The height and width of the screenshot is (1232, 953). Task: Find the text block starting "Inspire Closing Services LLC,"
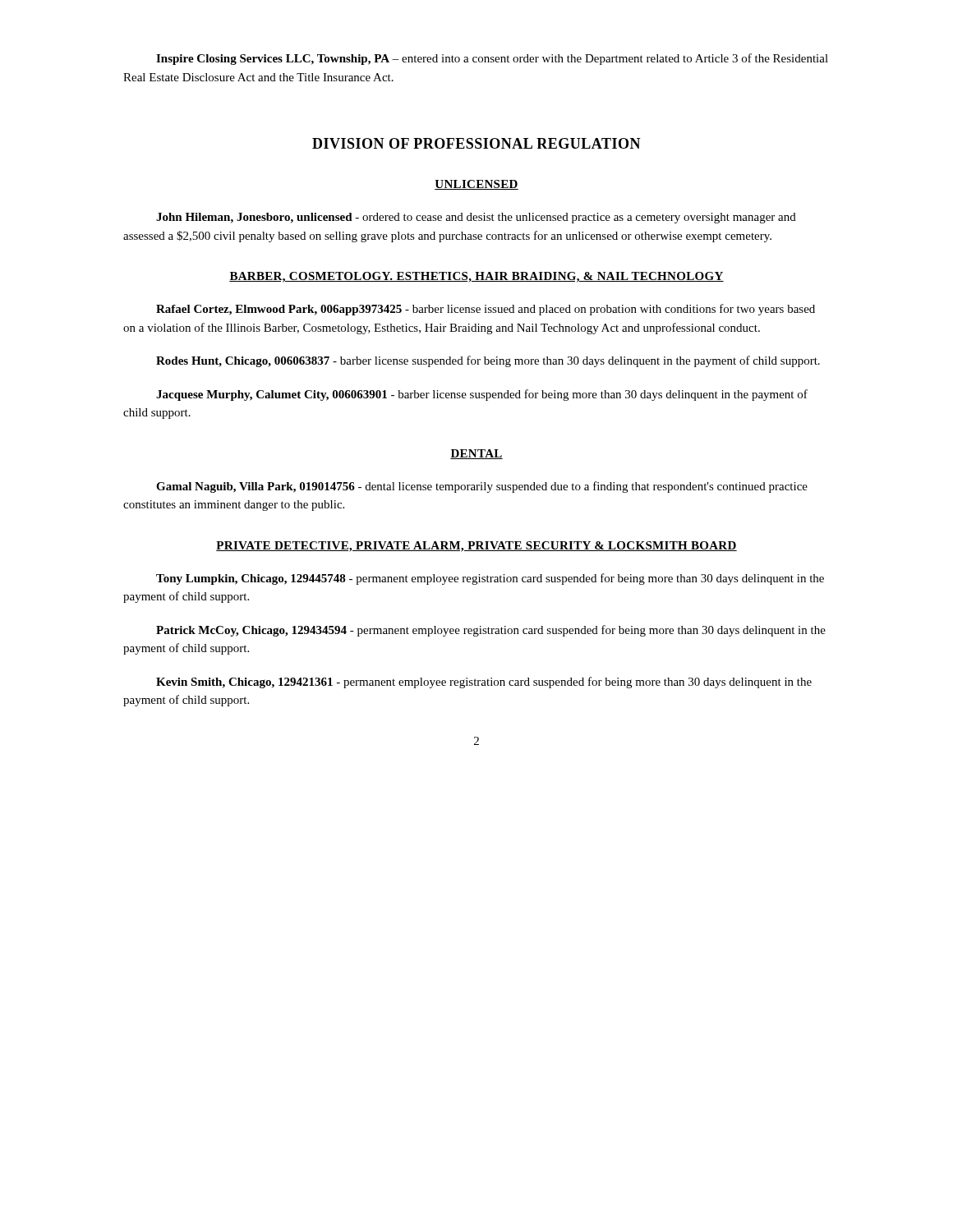(476, 68)
